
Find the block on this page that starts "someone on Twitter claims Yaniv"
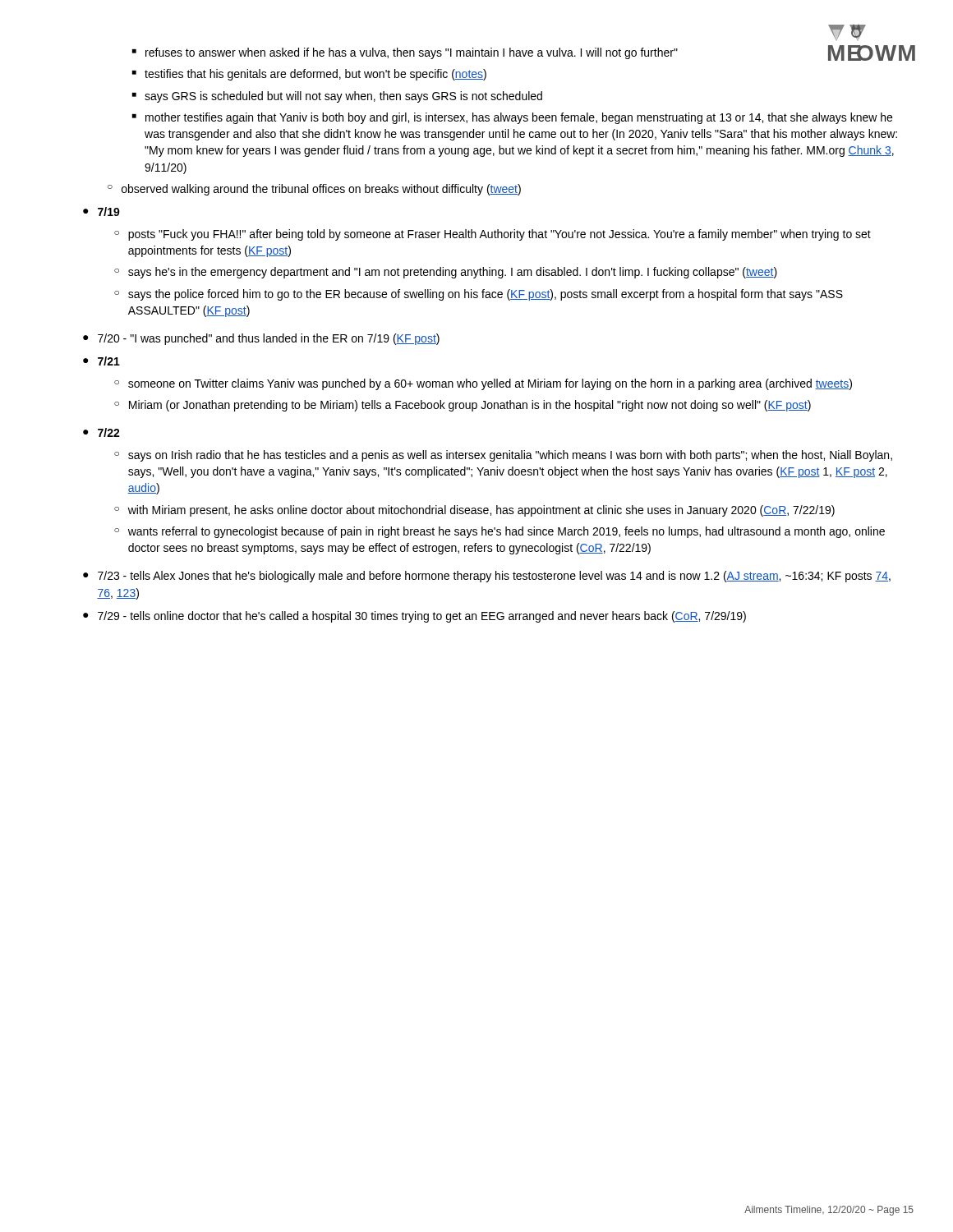point(516,383)
